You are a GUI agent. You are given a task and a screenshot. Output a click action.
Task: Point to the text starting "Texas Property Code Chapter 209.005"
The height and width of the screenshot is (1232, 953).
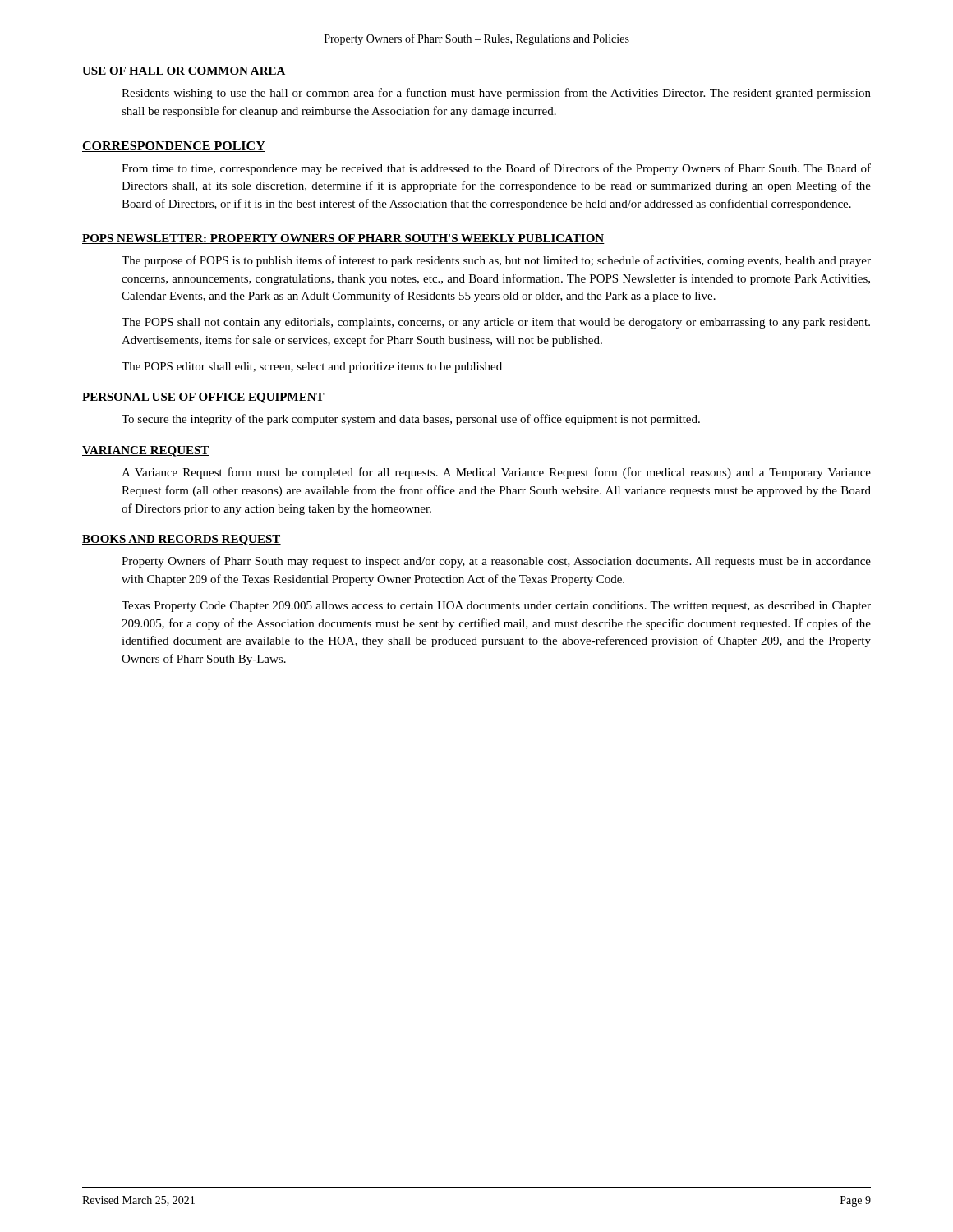tap(496, 632)
